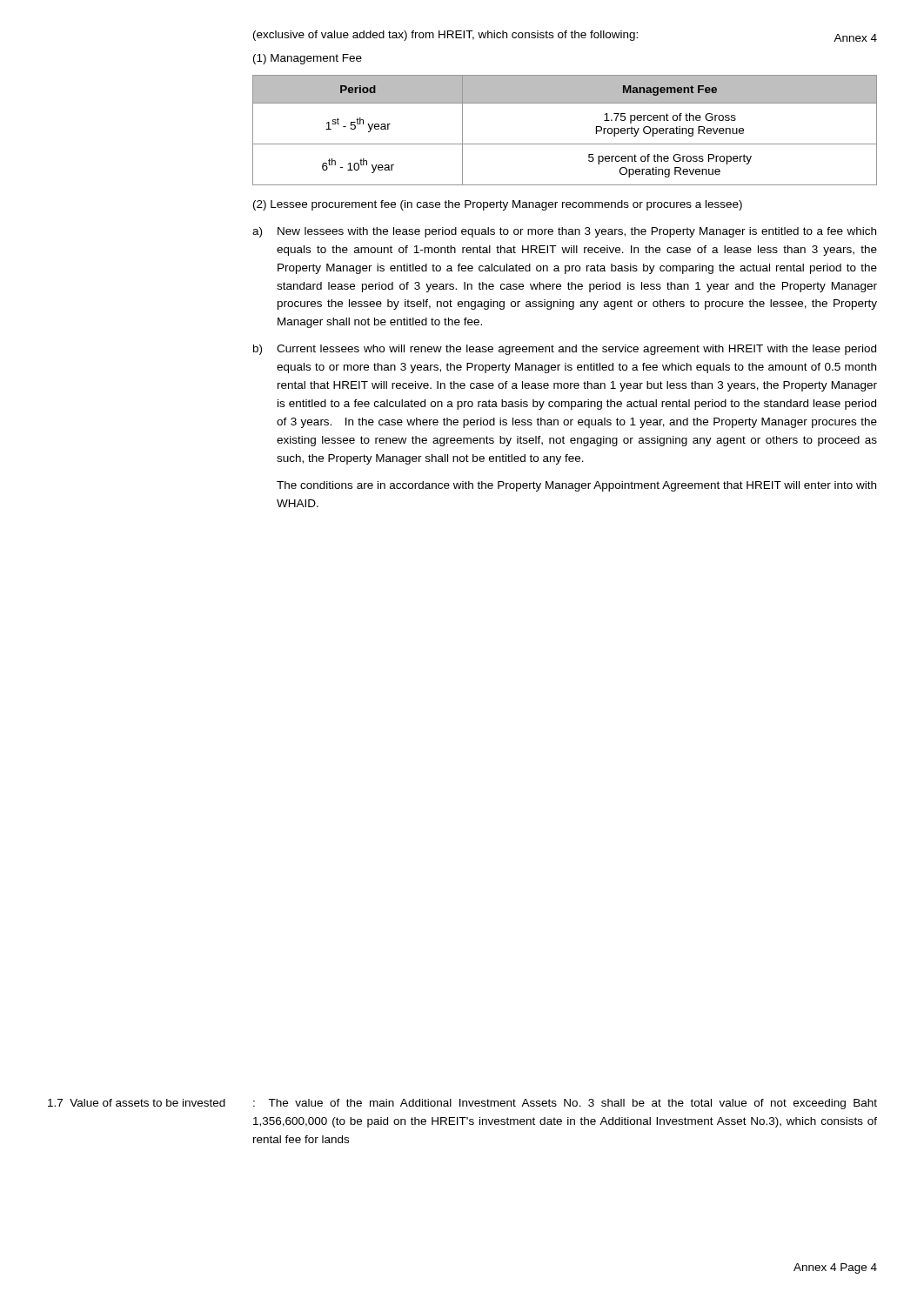Locate the block of text that opens with "(2) Lessee procurement"

[497, 204]
